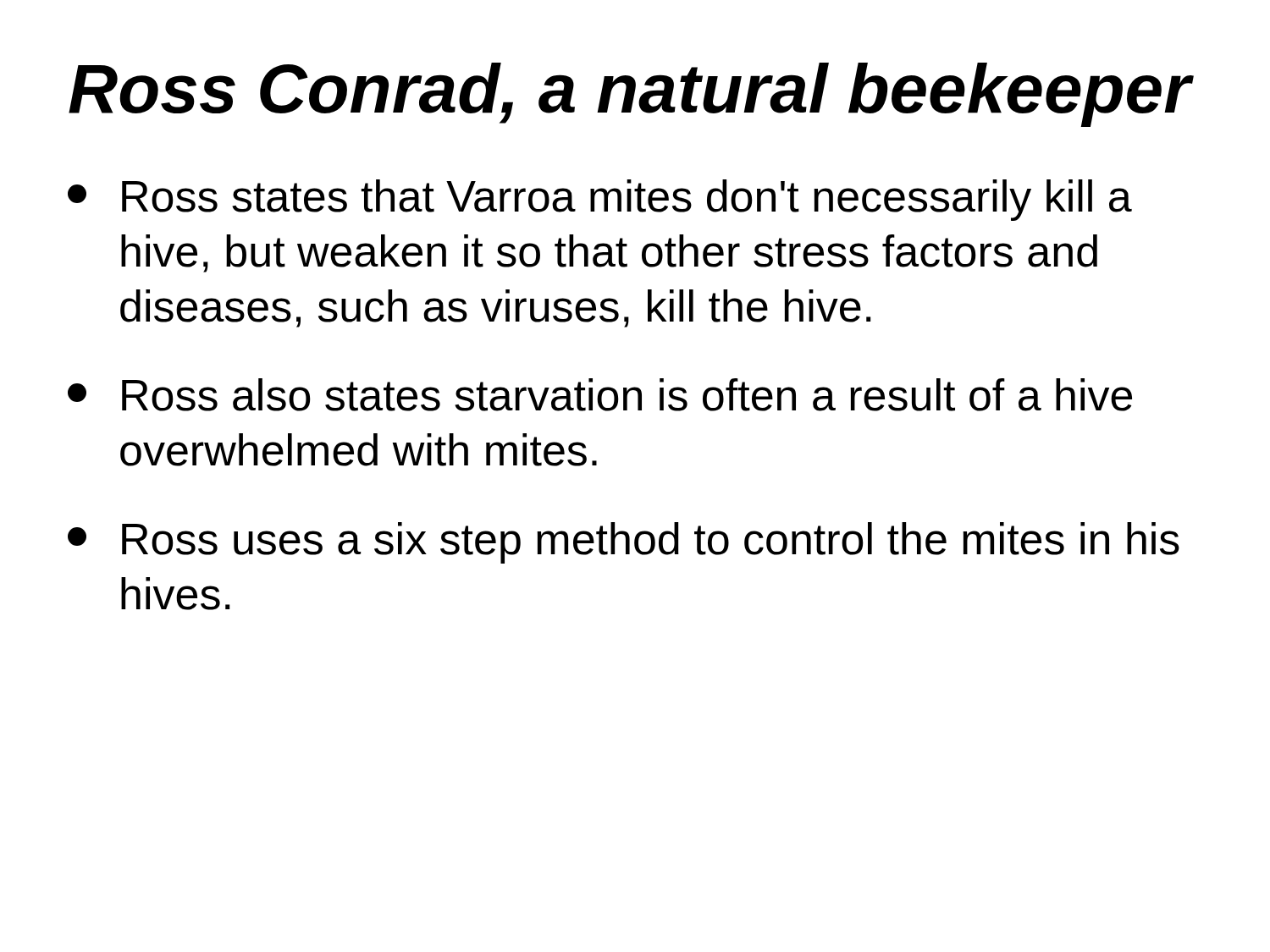The height and width of the screenshot is (952, 1270).
Task: Point to the block beginning "Ross also states starvation"
Action: 635,423
